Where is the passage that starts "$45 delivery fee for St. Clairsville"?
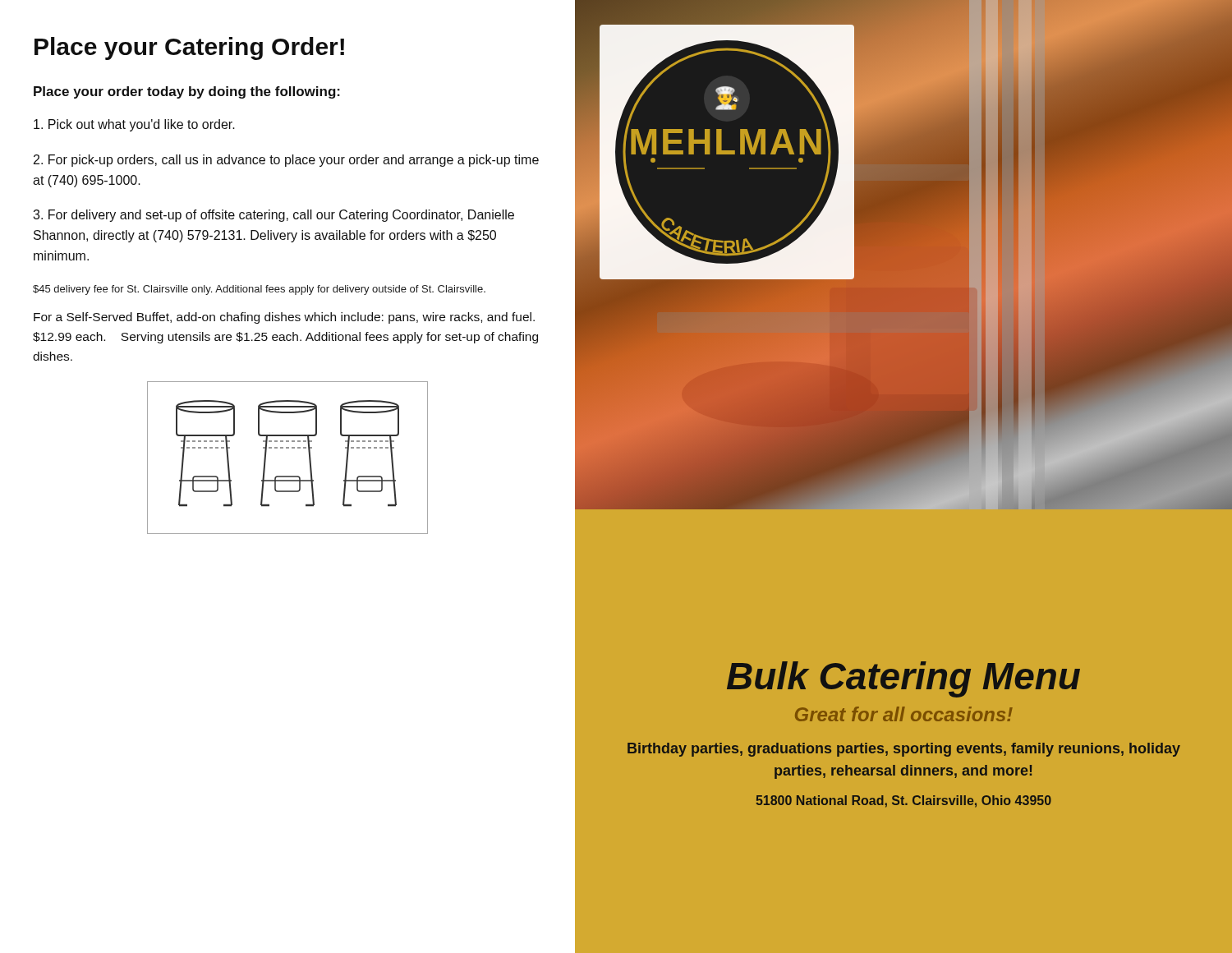Viewport: 1232px width, 953px height. pos(259,289)
